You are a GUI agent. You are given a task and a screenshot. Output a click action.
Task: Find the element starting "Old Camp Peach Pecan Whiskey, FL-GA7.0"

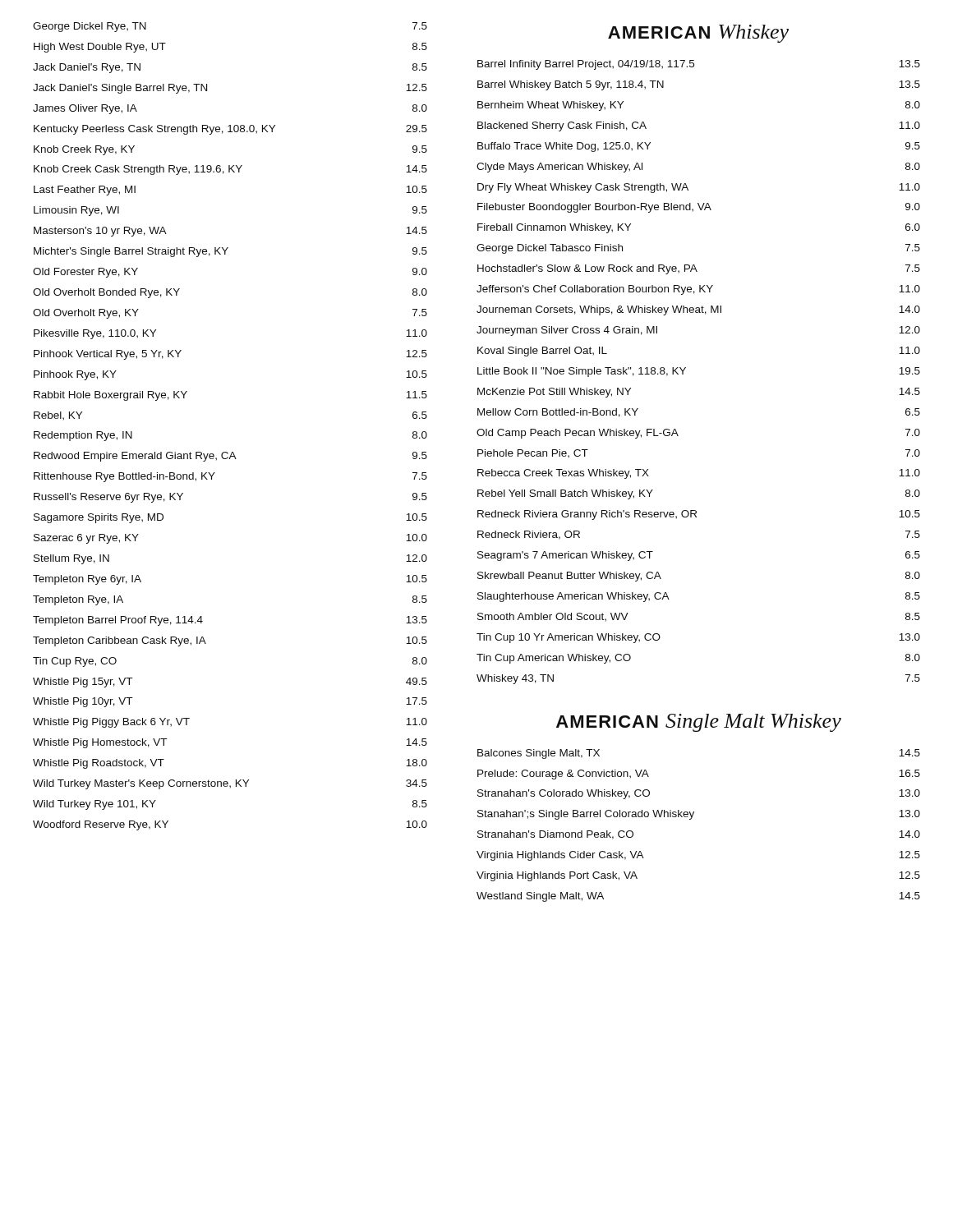pyautogui.click(x=577, y=433)
